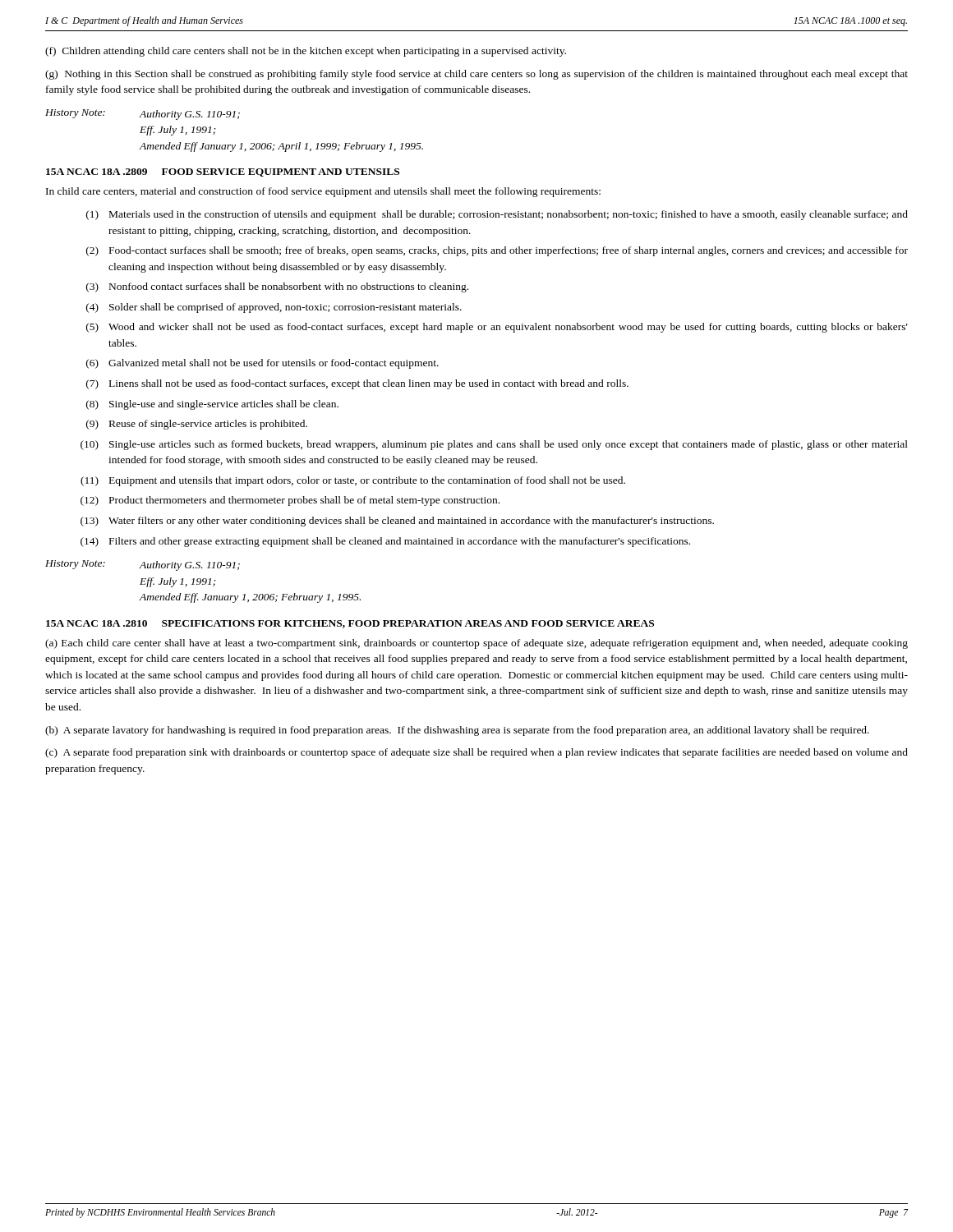Viewport: 953px width, 1232px height.
Task: Click on the list item that reads "(4) Solder shall"
Action: pyautogui.click(x=274, y=308)
